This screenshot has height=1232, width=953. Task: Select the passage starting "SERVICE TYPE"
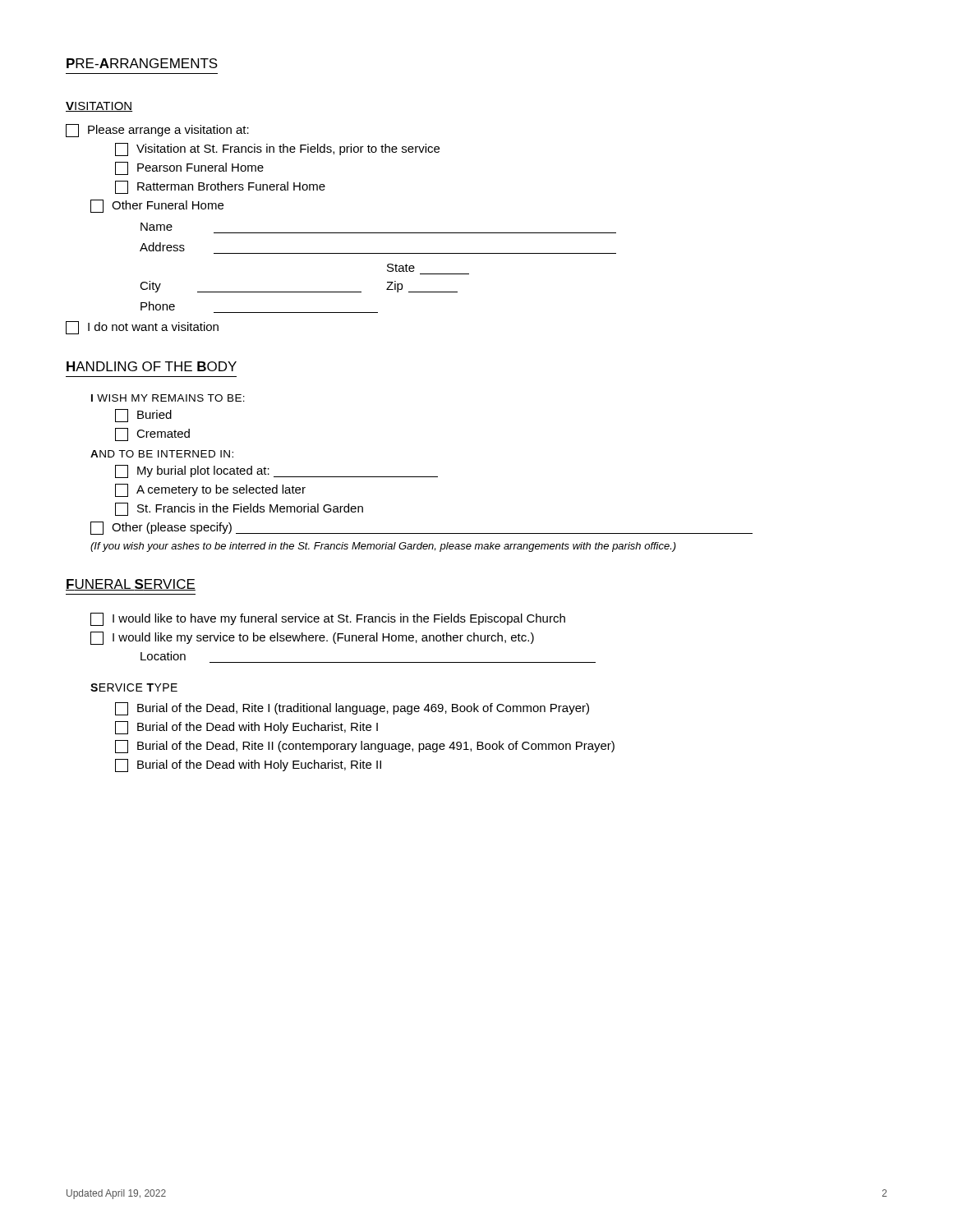click(134, 687)
